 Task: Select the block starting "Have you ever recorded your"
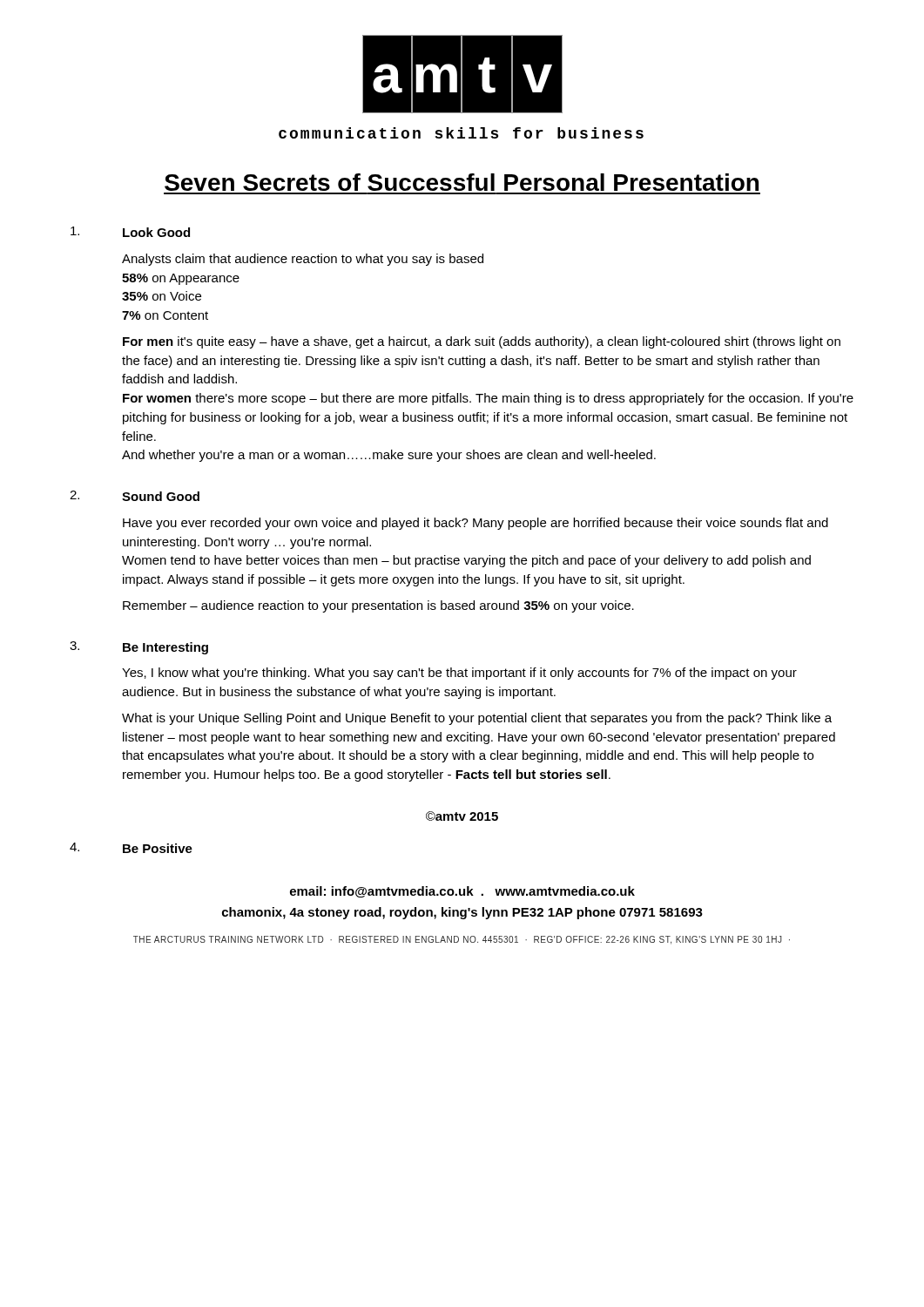(488, 564)
